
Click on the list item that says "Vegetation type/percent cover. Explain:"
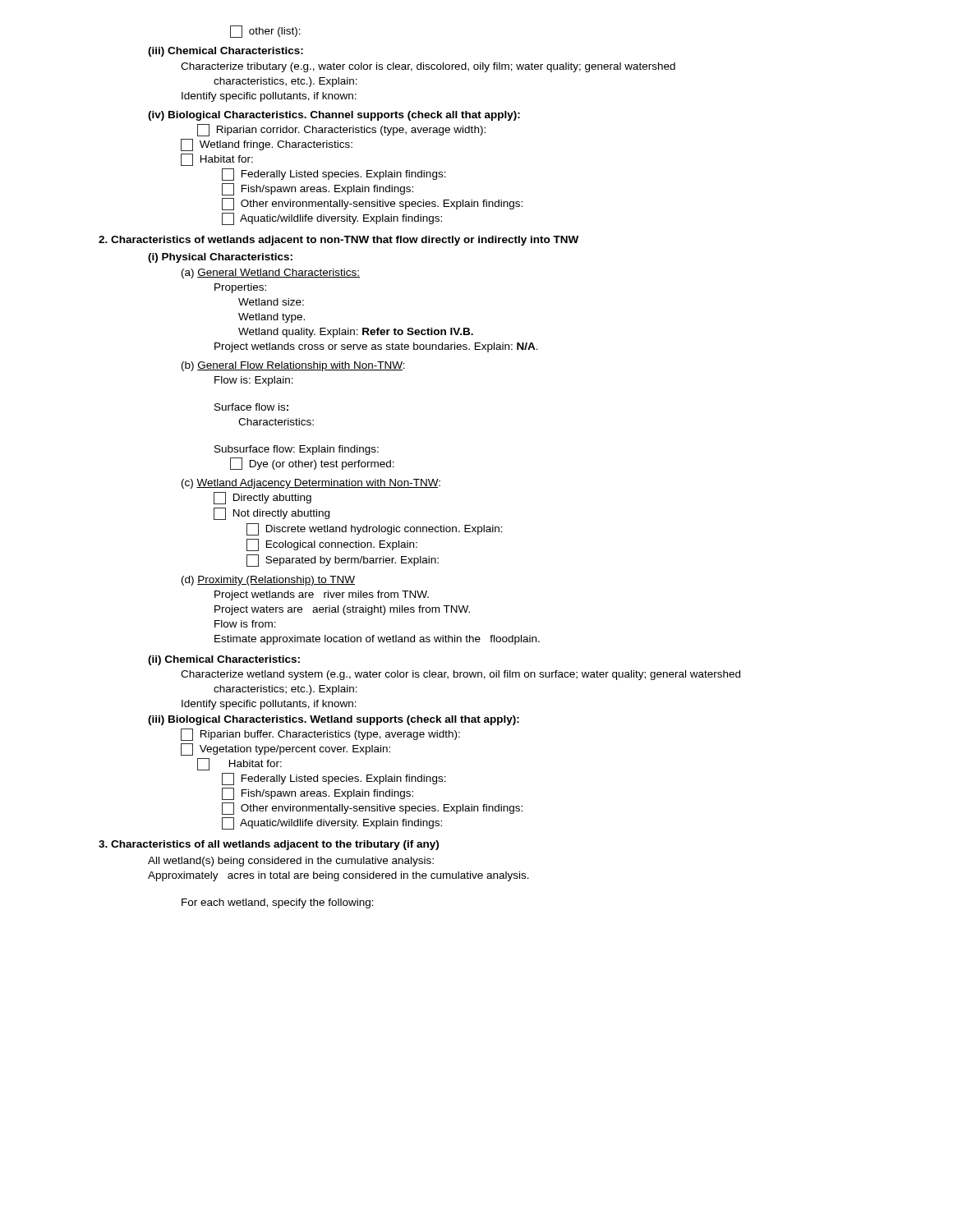[x=286, y=749]
